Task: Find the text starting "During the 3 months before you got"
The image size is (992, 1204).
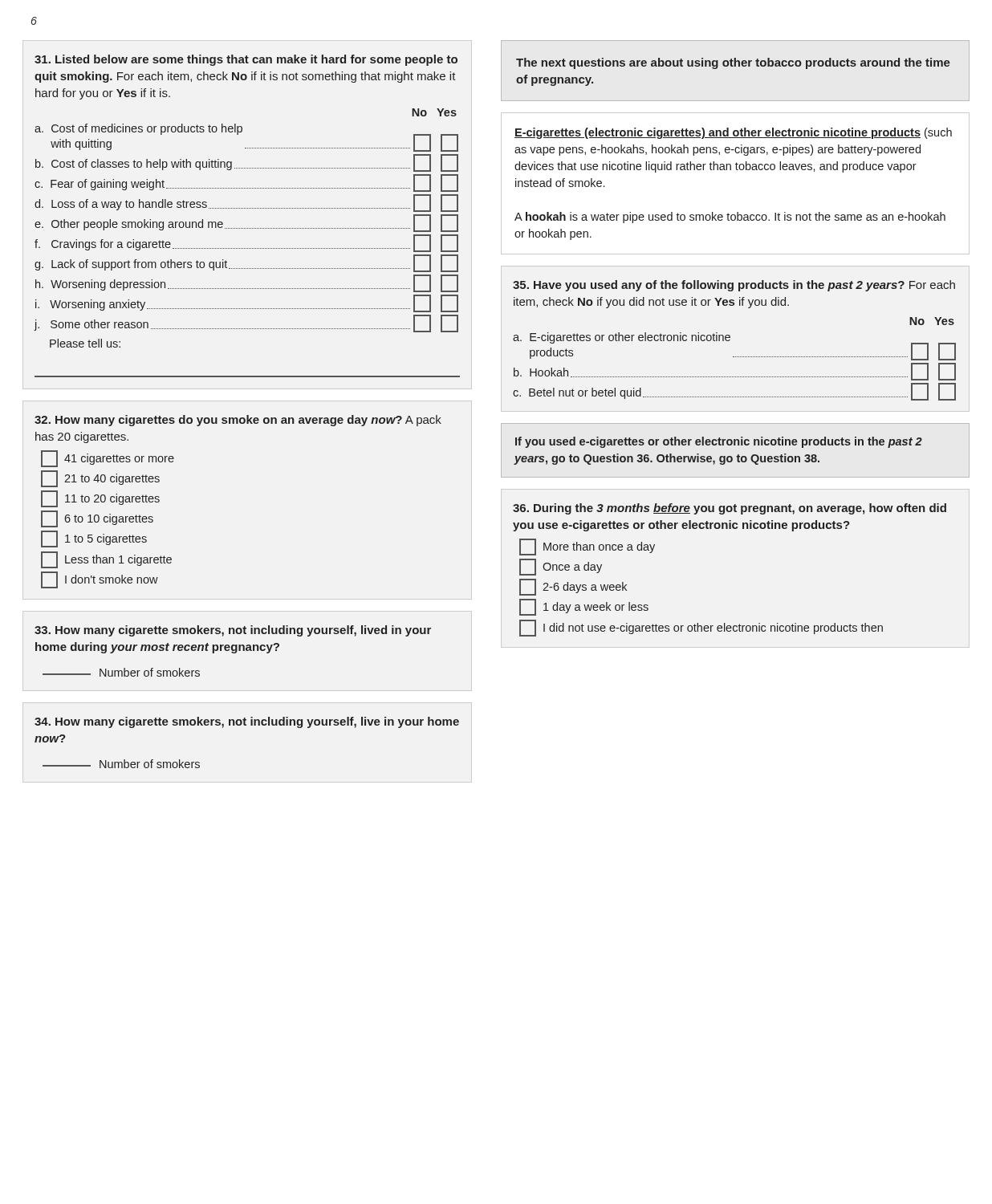Action: (730, 509)
